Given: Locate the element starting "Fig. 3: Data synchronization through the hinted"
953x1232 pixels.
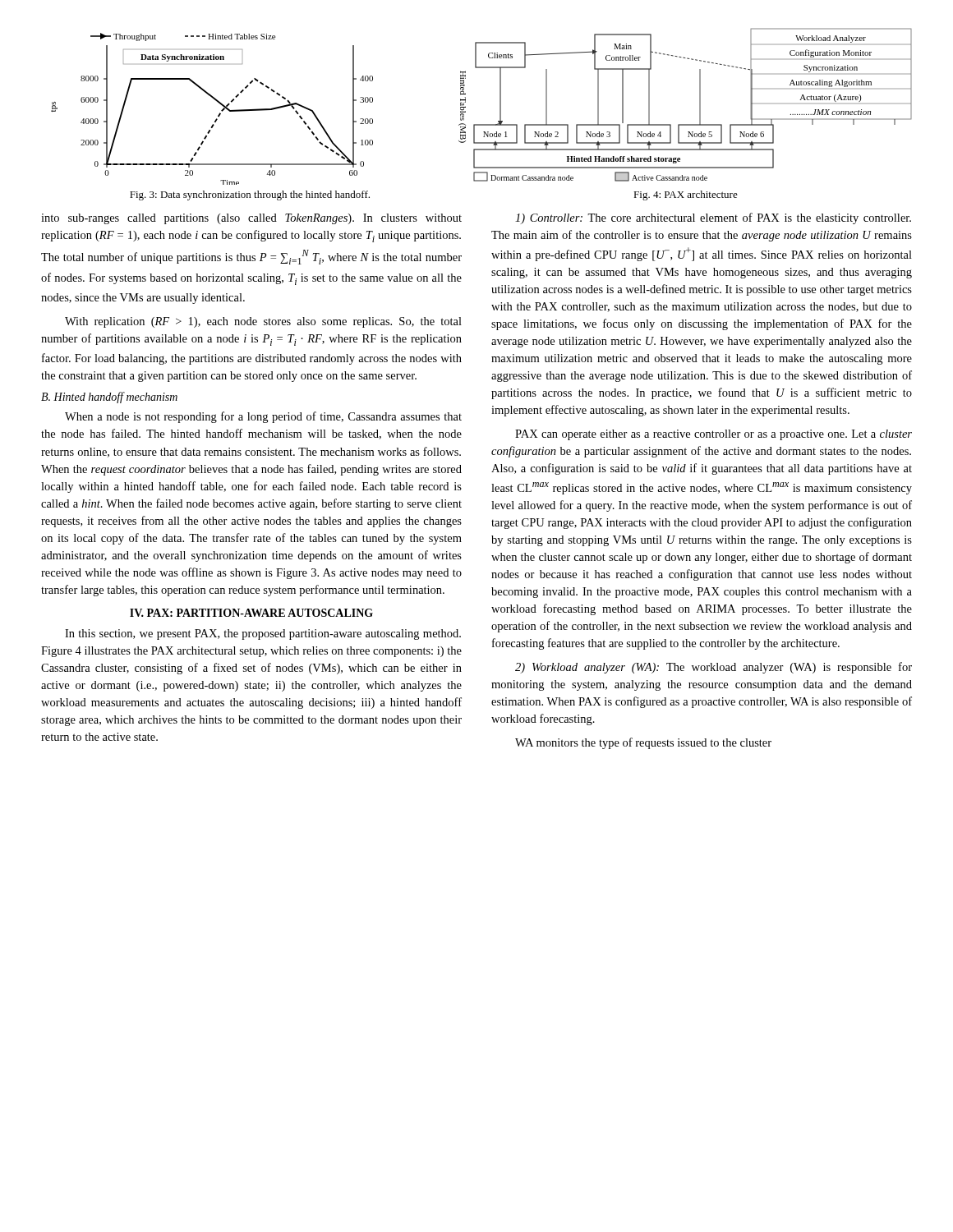Looking at the screenshot, I should [250, 194].
